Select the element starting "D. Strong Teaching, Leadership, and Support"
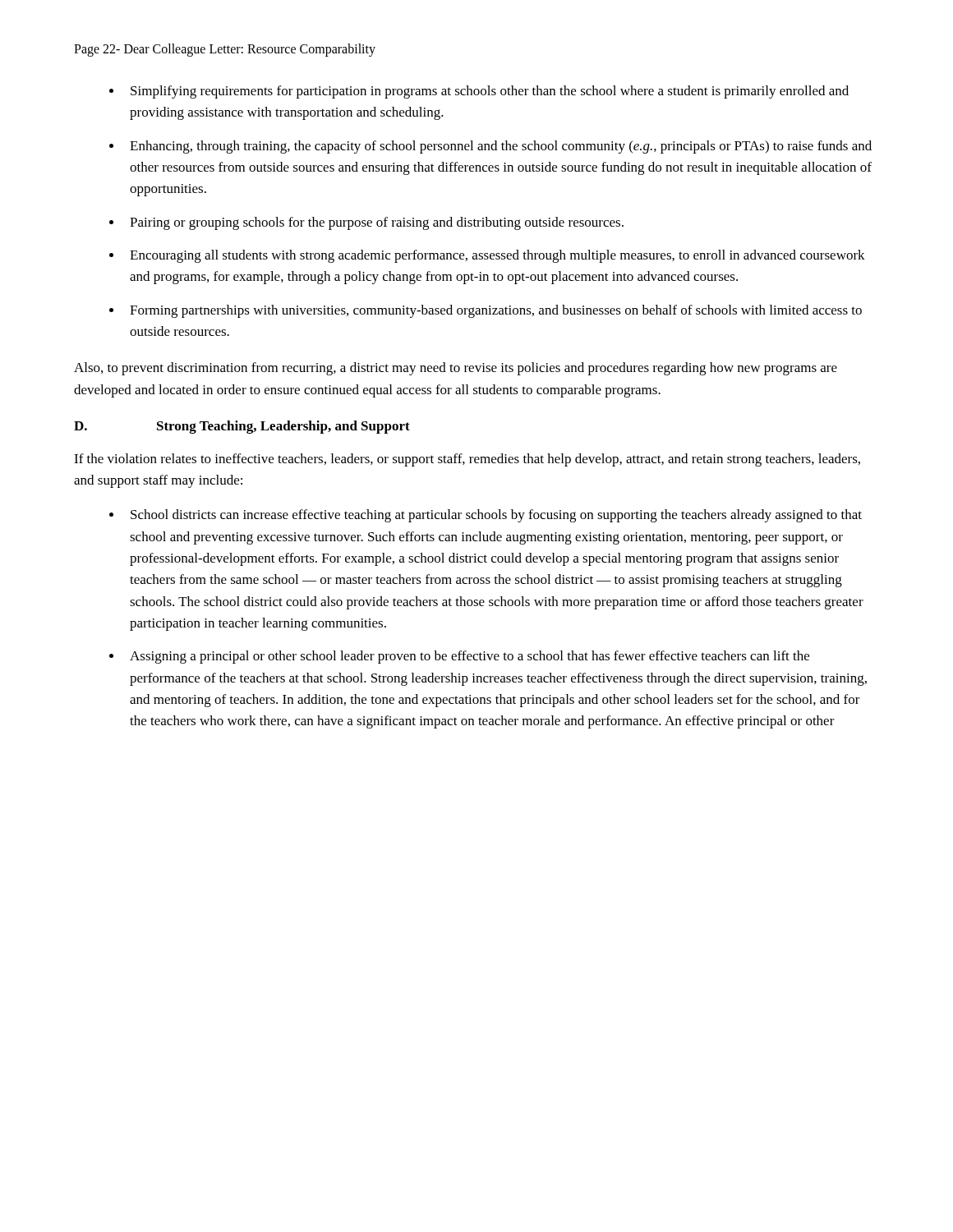The image size is (953, 1232). tap(242, 426)
